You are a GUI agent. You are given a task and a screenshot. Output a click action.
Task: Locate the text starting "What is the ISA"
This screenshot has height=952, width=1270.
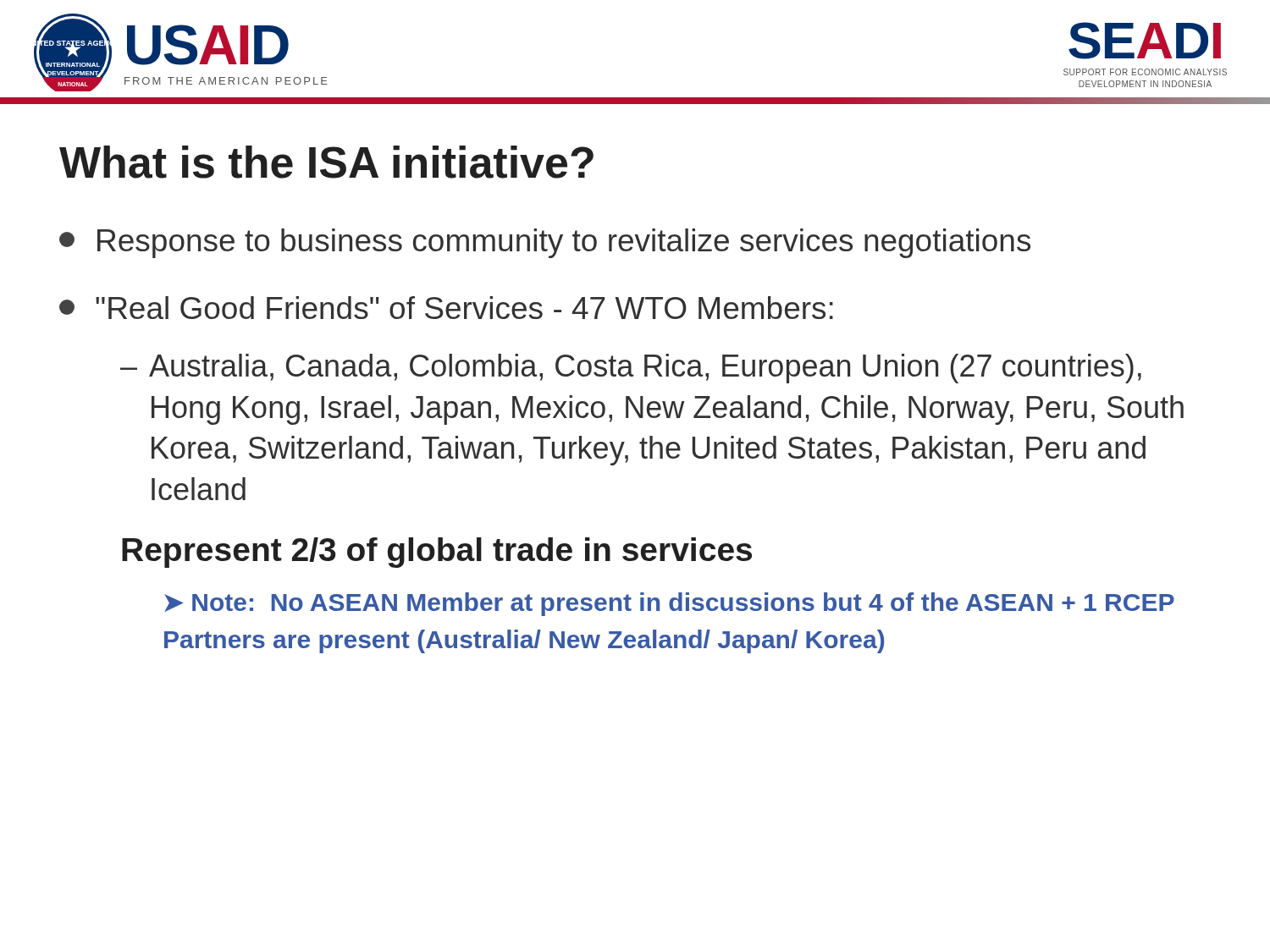(328, 162)
